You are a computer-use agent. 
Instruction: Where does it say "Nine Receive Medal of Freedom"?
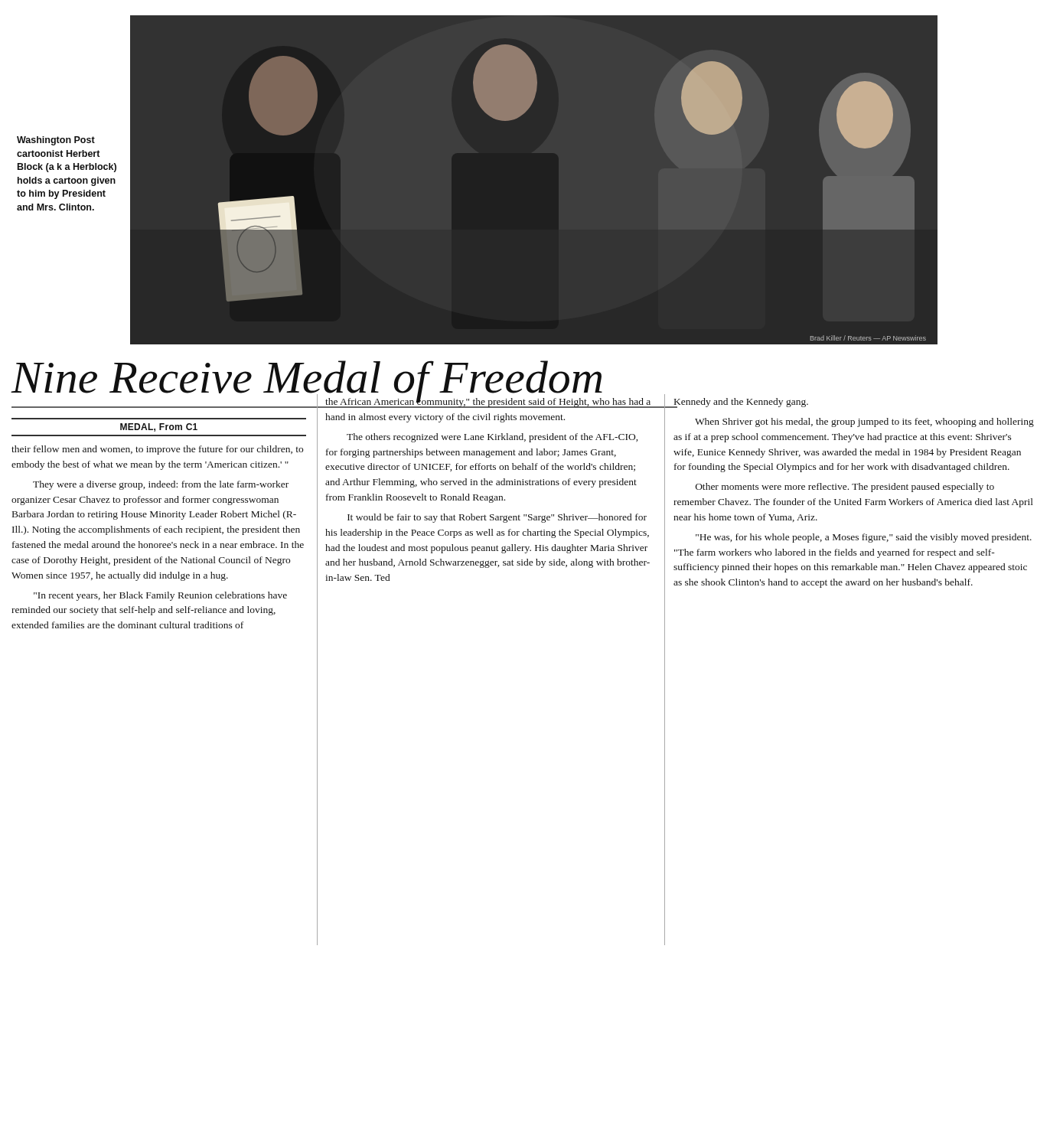pos(308,378)
